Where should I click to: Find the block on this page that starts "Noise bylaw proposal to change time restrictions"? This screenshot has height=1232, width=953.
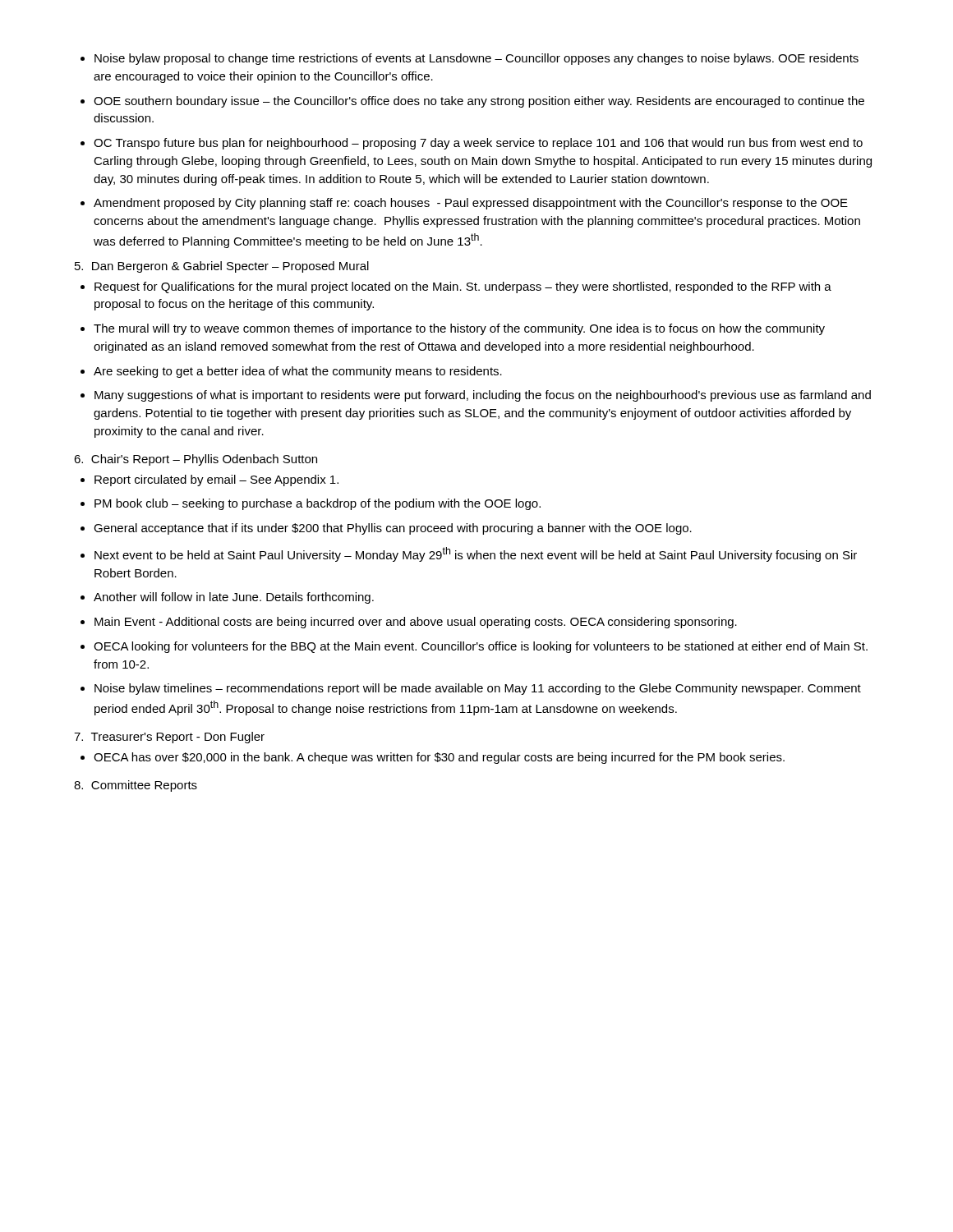point(476,67)
